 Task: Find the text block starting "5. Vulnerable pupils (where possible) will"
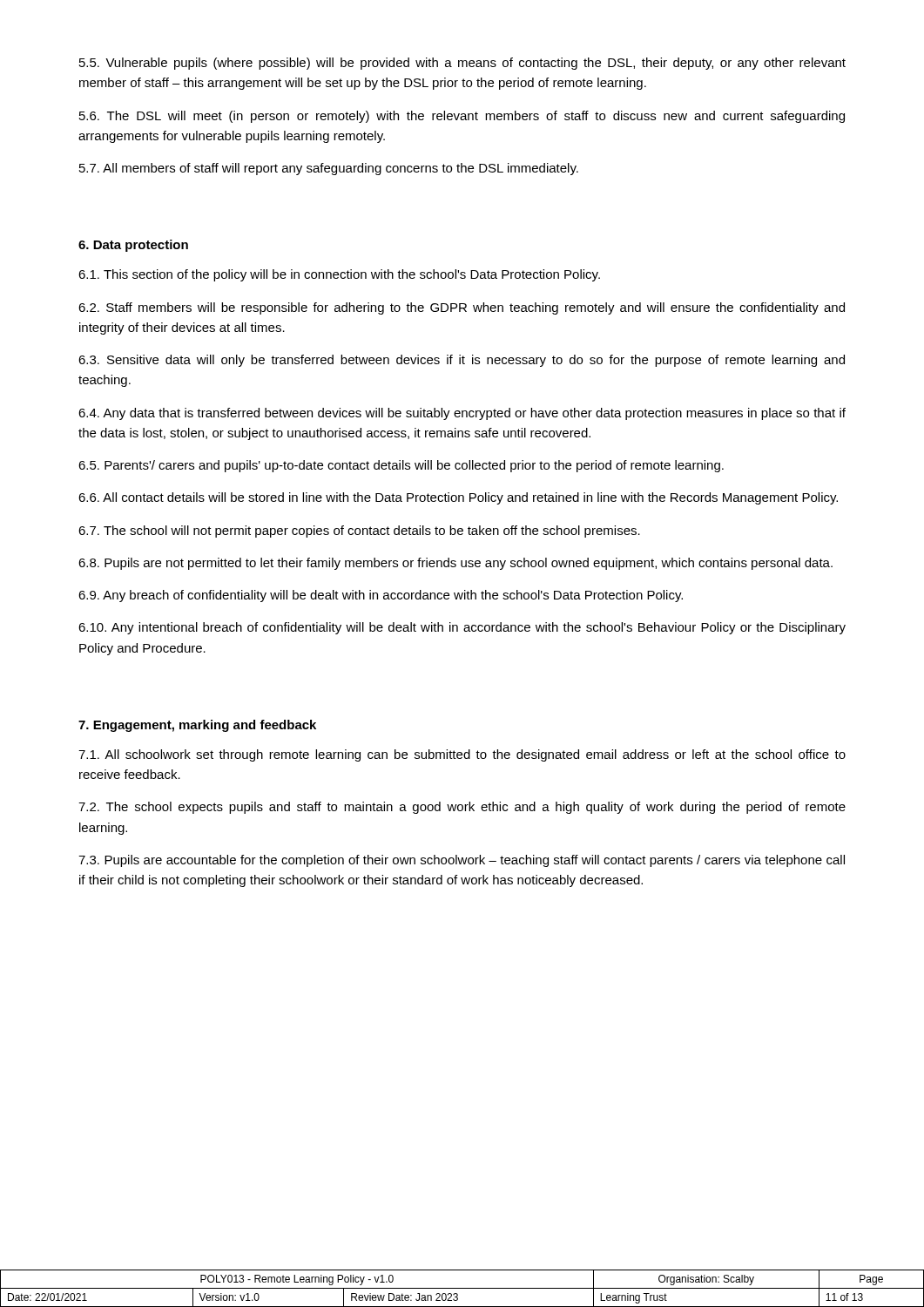point(462,72)
